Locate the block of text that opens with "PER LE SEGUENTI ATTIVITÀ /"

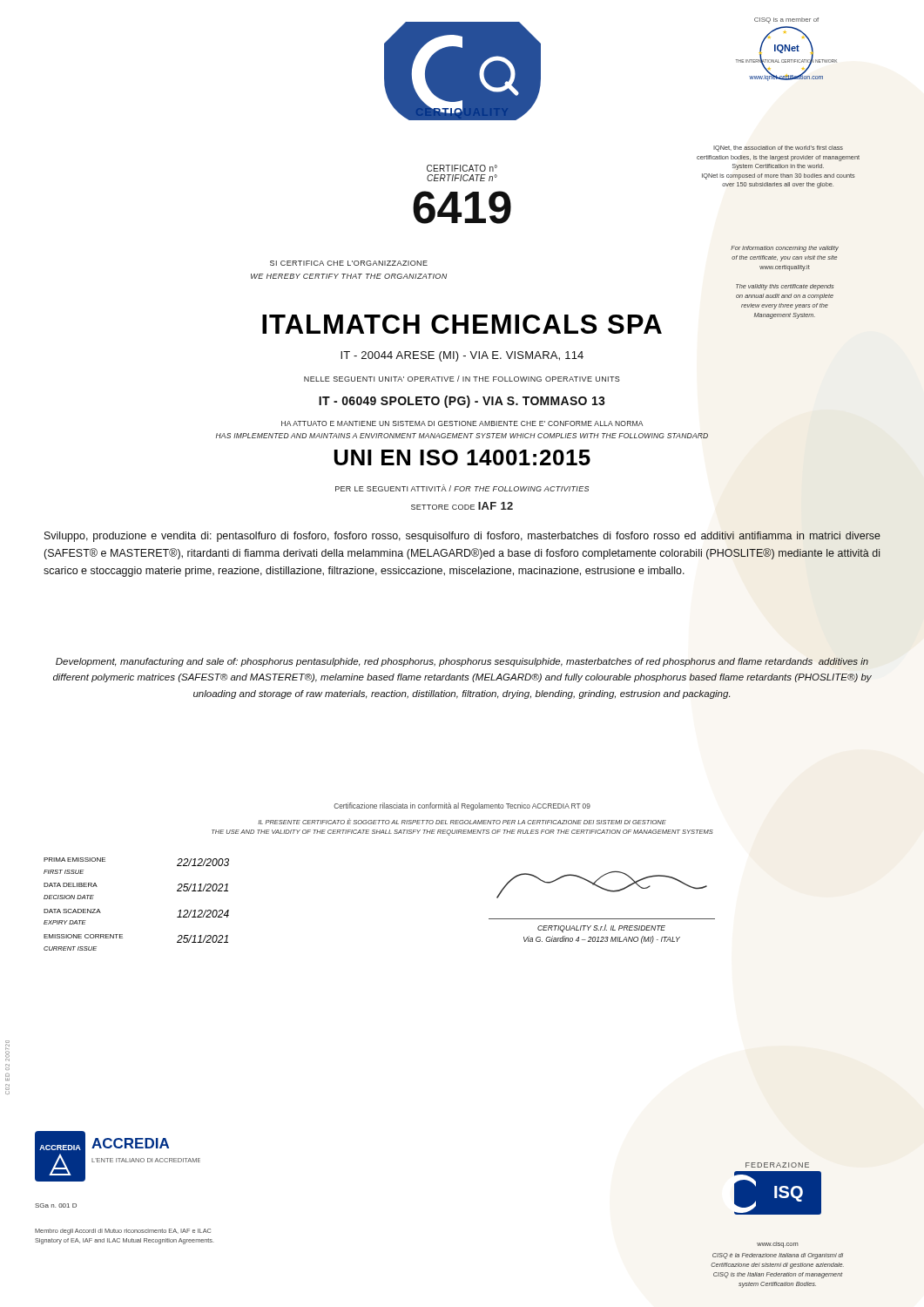click(x=462, y=498)
